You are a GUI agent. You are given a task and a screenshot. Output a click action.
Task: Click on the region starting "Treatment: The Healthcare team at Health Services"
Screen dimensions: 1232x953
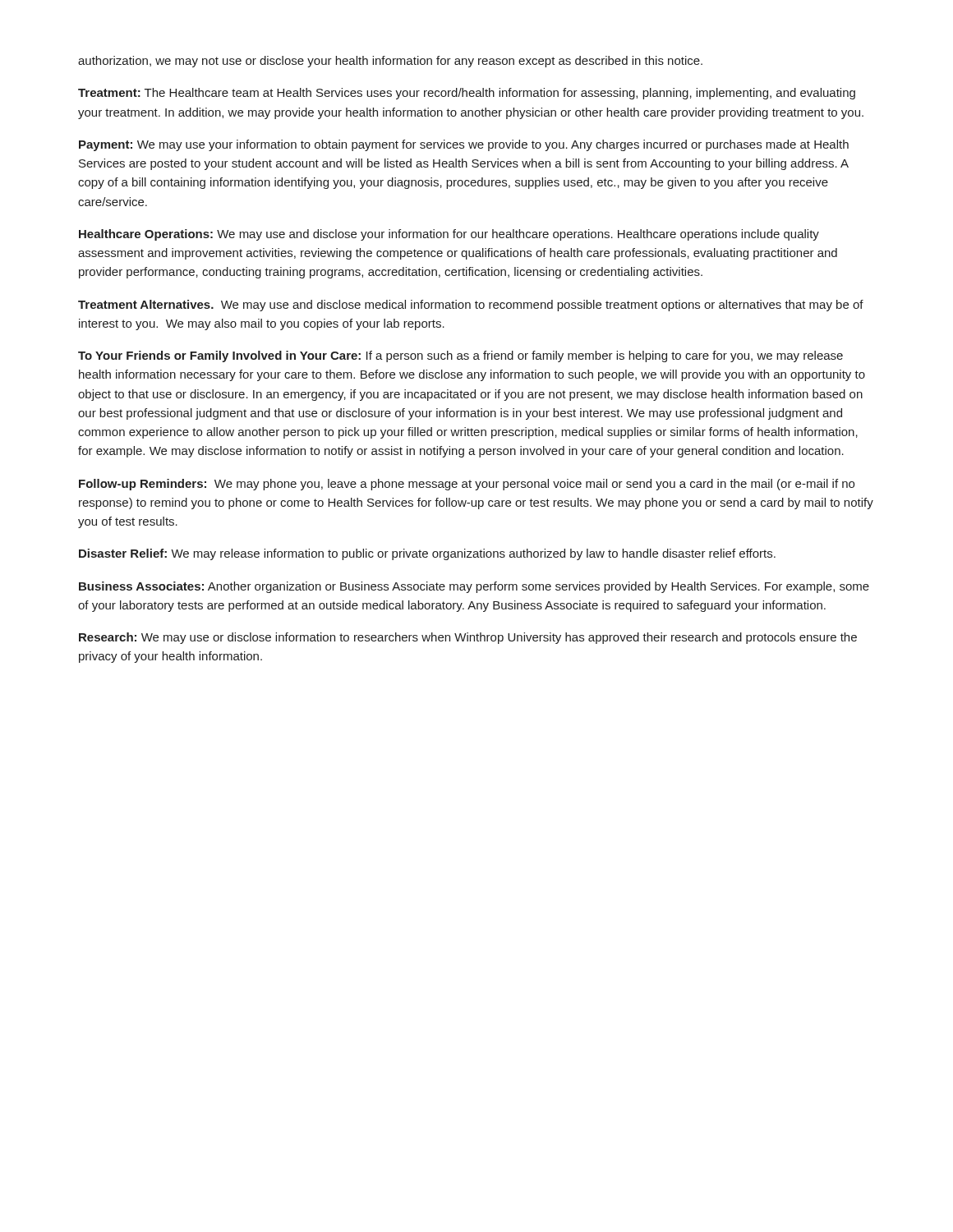(x=471, y=102)
